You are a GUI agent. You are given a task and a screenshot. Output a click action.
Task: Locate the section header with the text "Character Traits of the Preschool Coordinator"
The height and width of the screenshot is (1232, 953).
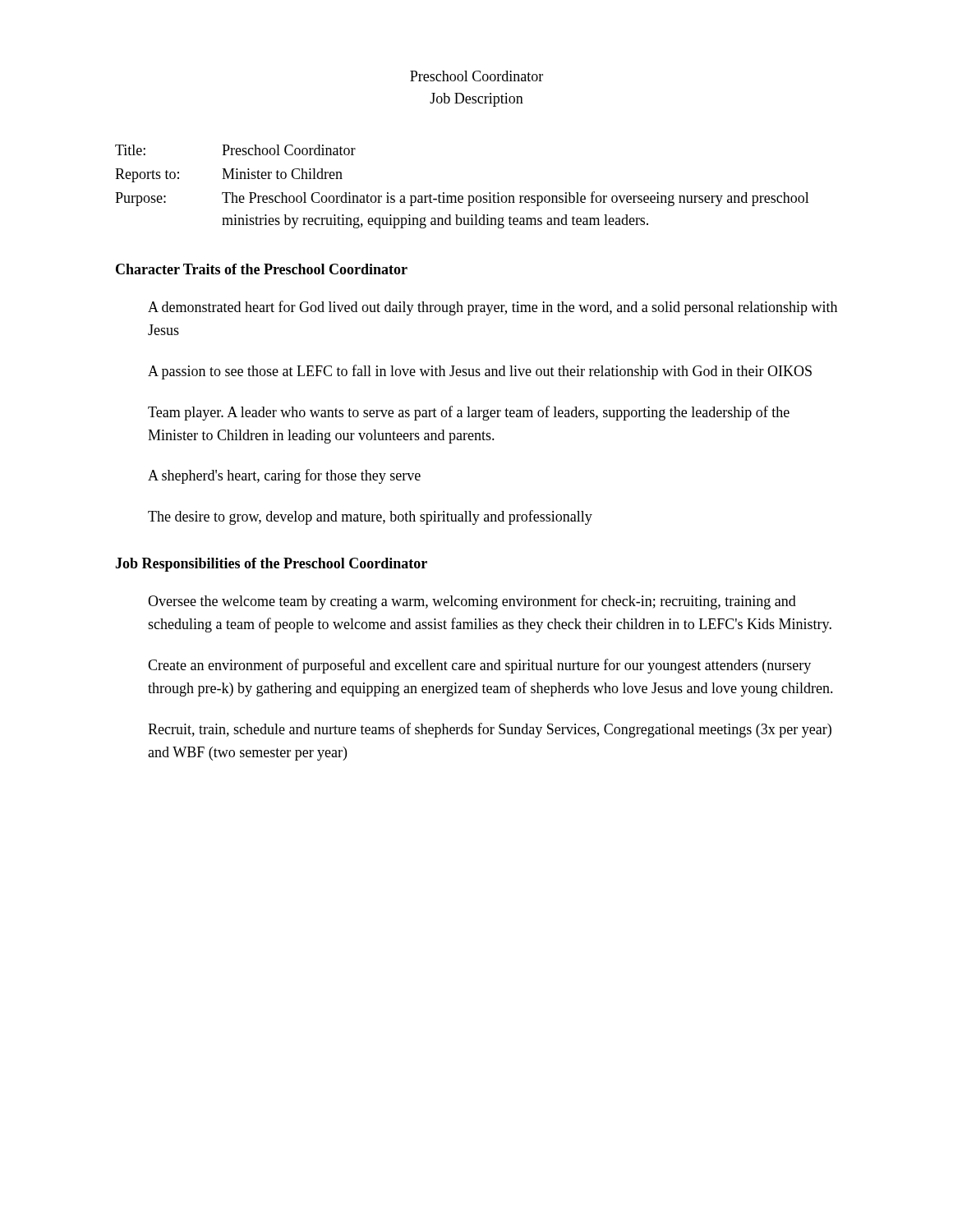click(x=261, y=269)
